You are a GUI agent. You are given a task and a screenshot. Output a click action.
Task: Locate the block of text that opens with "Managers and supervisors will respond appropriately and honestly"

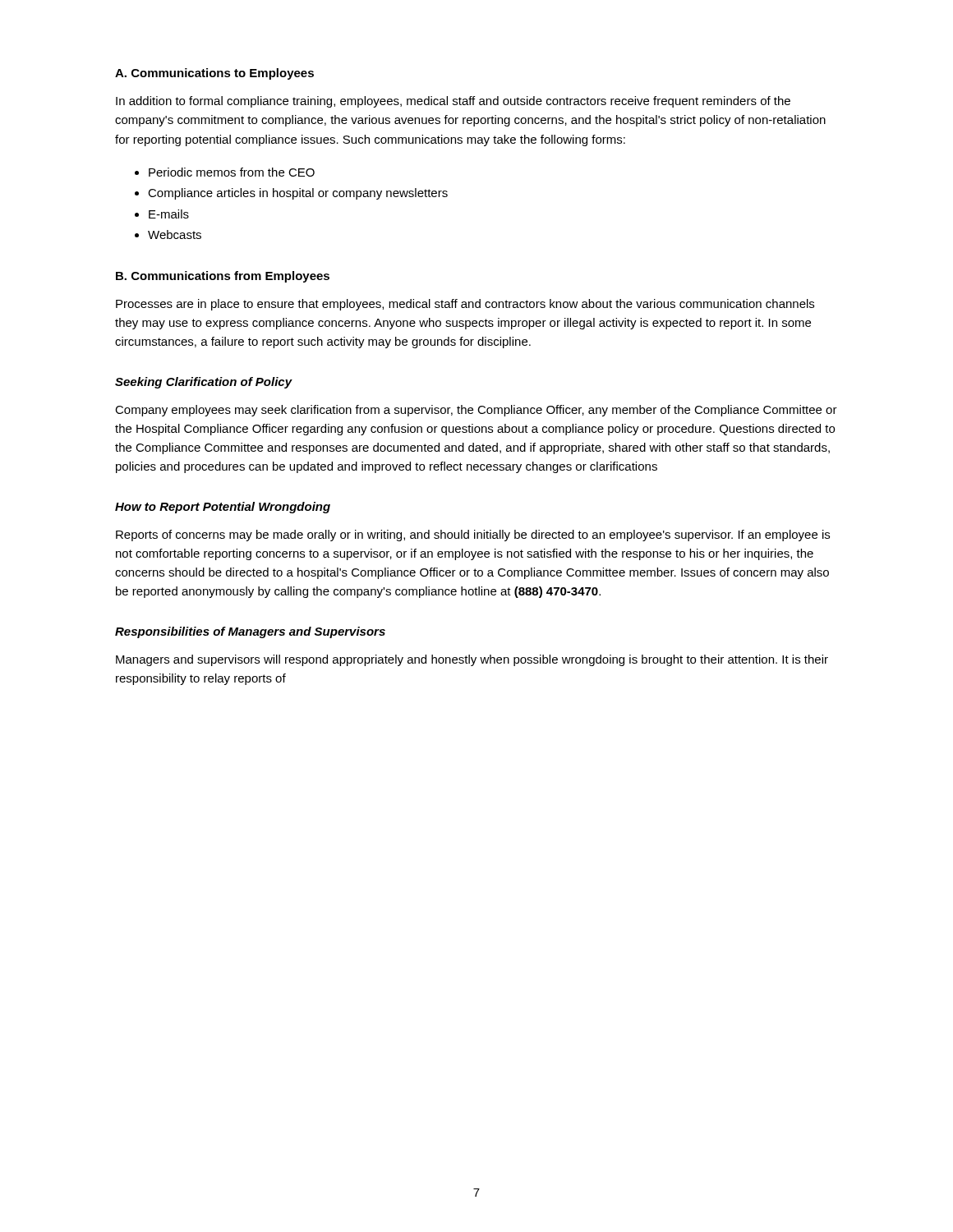coord(472,668)
